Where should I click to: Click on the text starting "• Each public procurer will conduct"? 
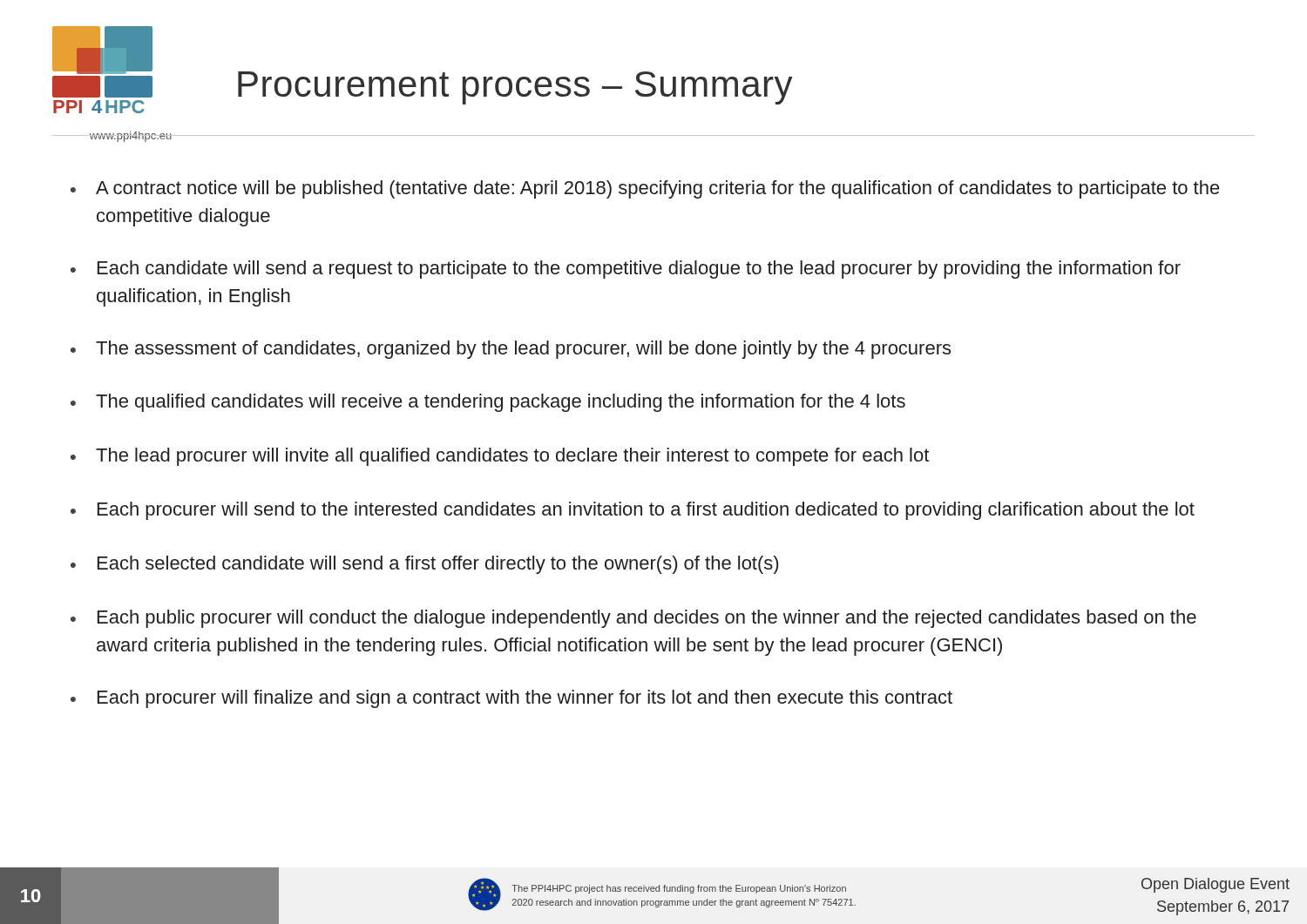coord(654,631)
